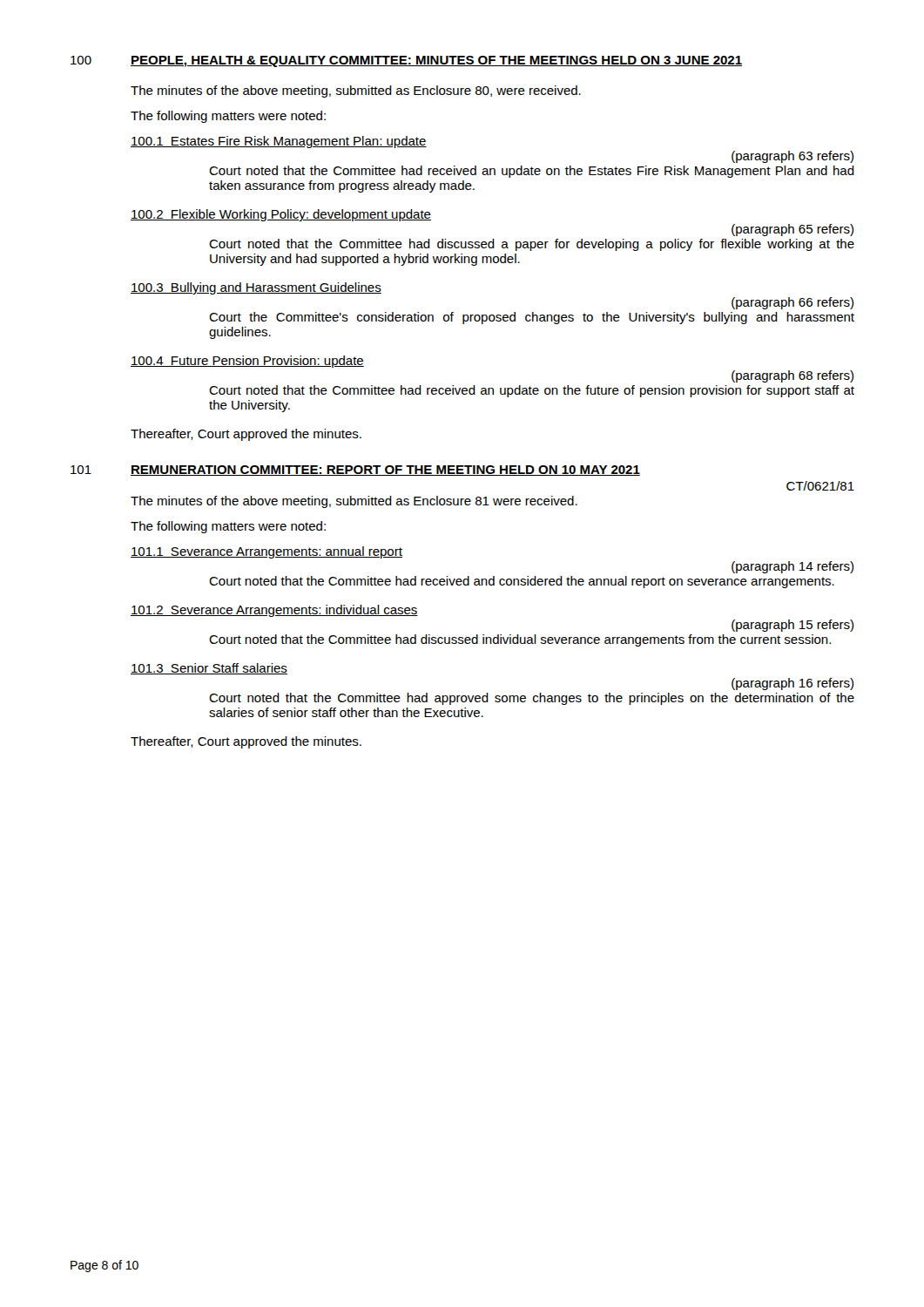Screen dimensions: 1307x924
Task: Find the list item containing "100.1 Estates Fire Risk Management Plan:"
Action: pos(492,163)
